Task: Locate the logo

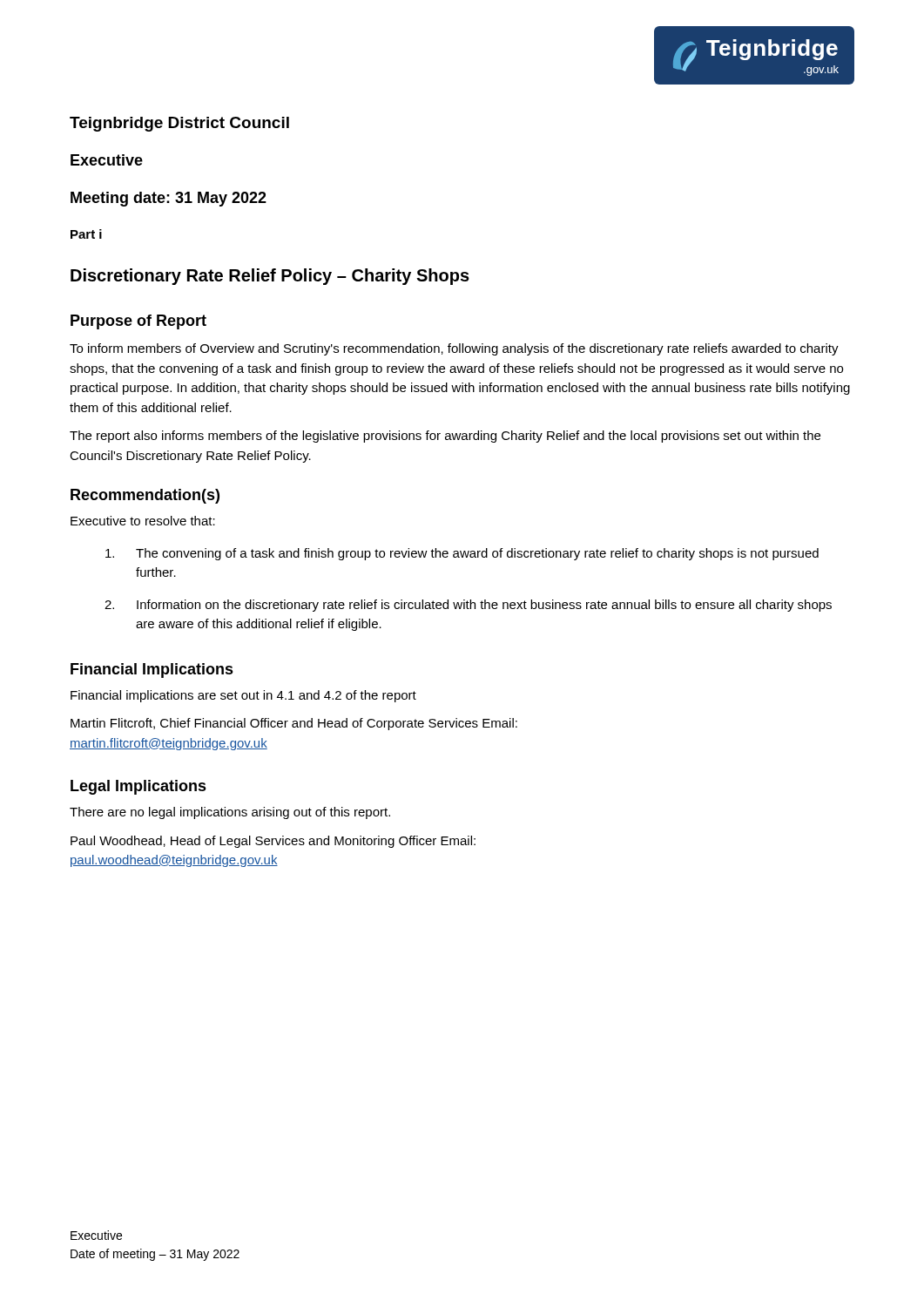Action: click(x=754, y=55)
